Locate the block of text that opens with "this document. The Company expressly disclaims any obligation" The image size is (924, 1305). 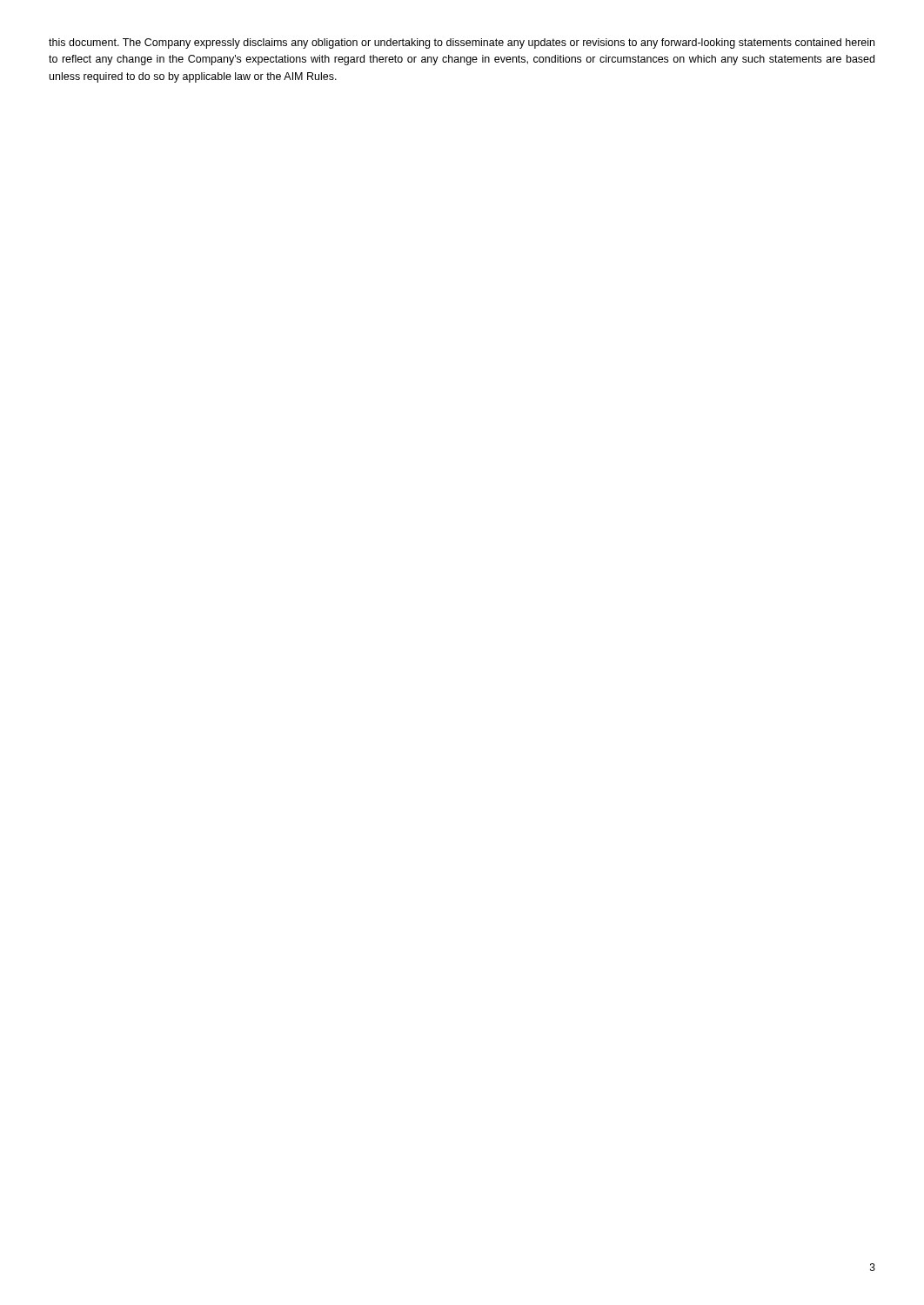(x=462, y=60)
